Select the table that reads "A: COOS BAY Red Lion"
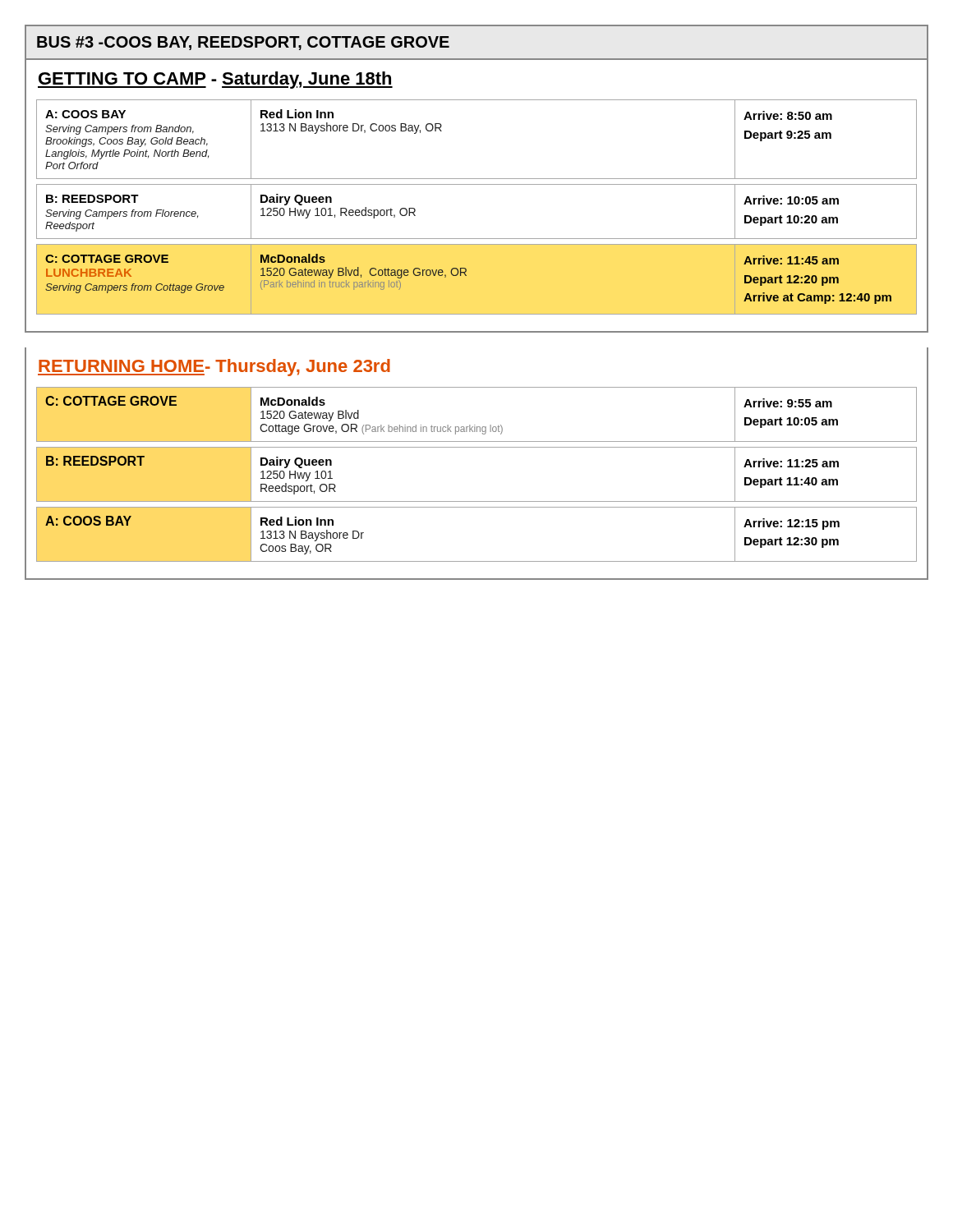Screen dimensions: 1232x953 click(476, 534)
